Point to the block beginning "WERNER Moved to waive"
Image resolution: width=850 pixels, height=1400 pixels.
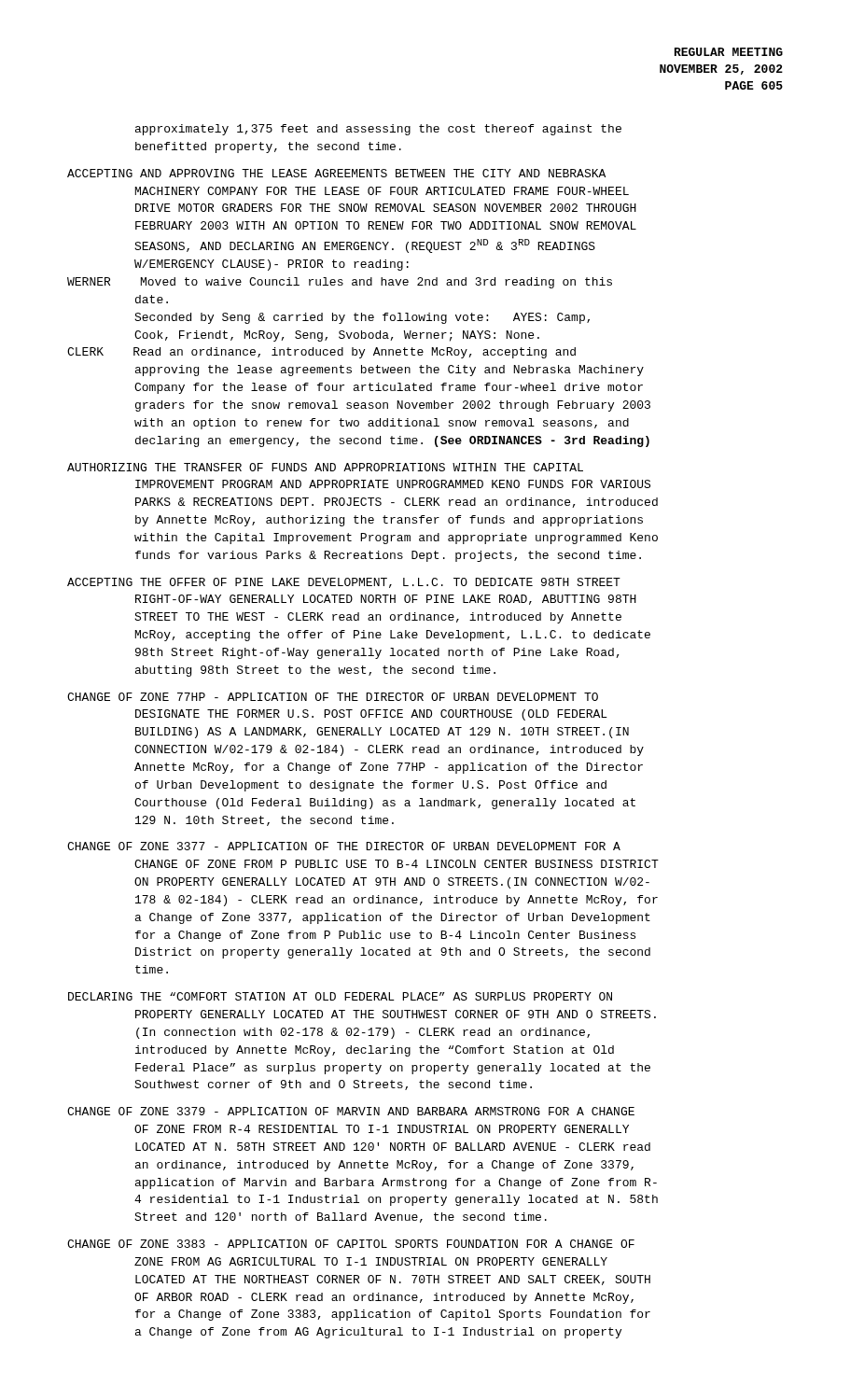pyautogui.click(x=425, y=292)
